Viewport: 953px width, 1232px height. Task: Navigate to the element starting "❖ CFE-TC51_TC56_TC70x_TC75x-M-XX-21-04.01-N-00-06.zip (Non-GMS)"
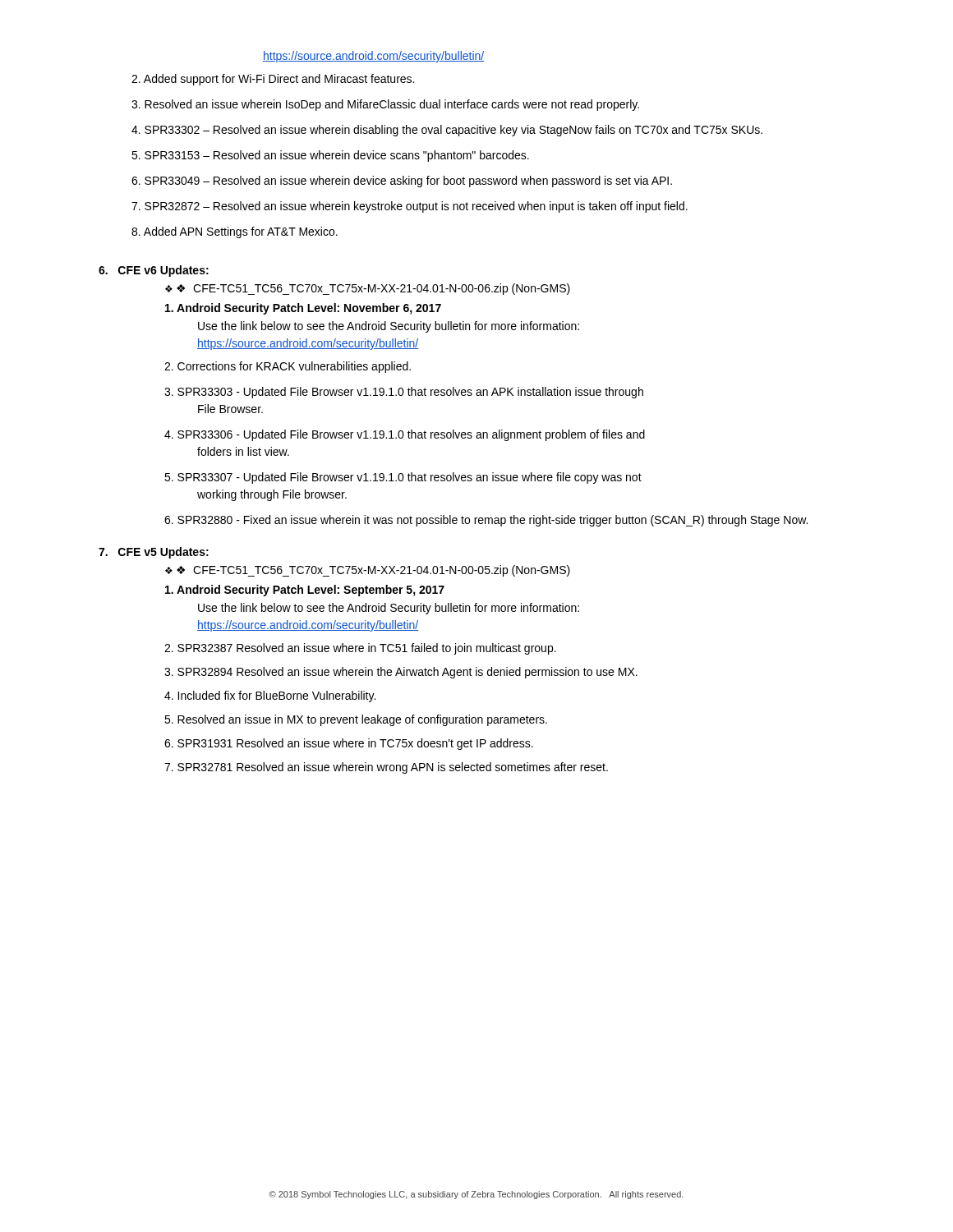[373, 288]
